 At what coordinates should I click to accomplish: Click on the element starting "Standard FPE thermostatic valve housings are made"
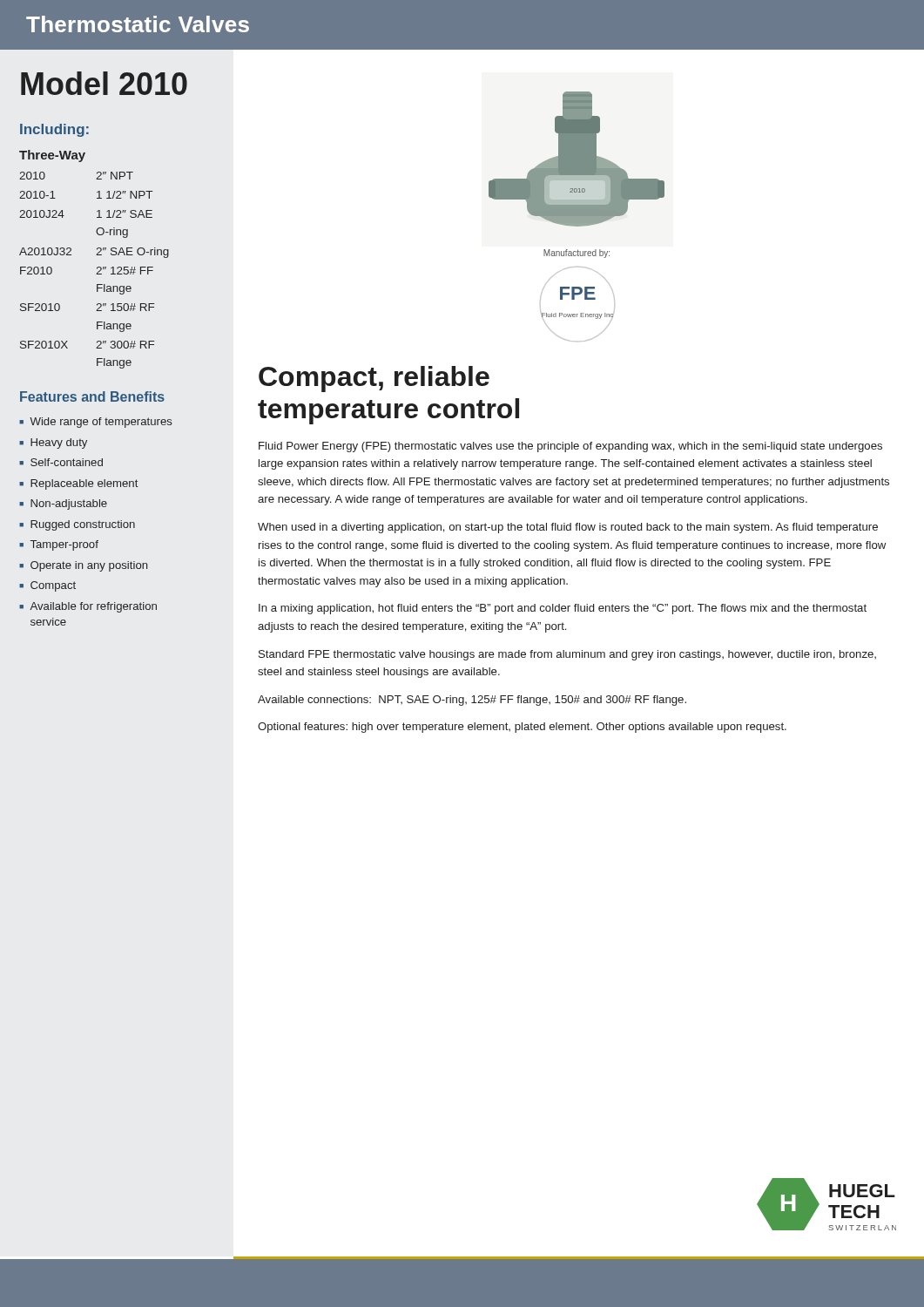[x=567, y=663]
